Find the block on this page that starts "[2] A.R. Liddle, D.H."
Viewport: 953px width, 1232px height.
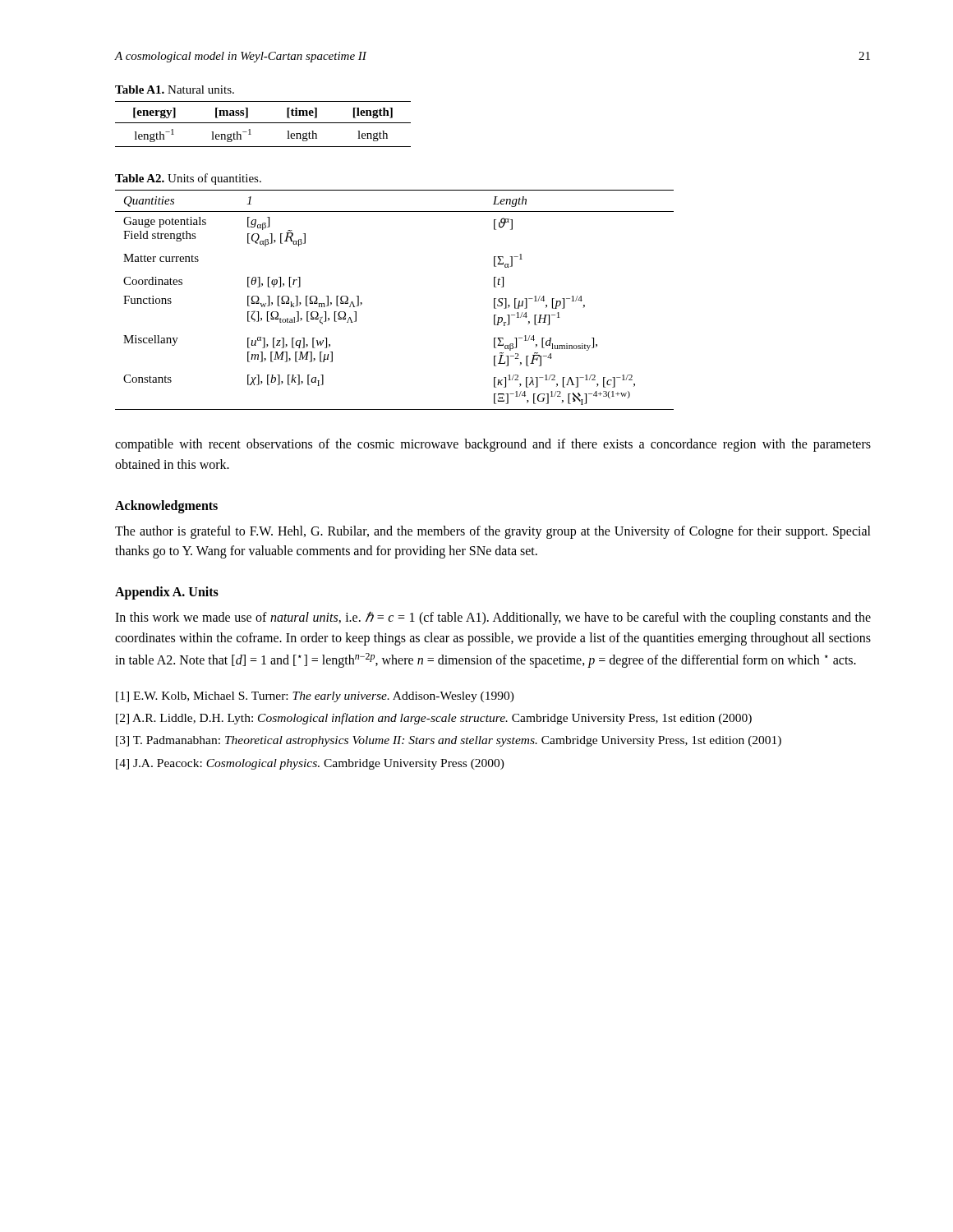(x=434, y=718)
